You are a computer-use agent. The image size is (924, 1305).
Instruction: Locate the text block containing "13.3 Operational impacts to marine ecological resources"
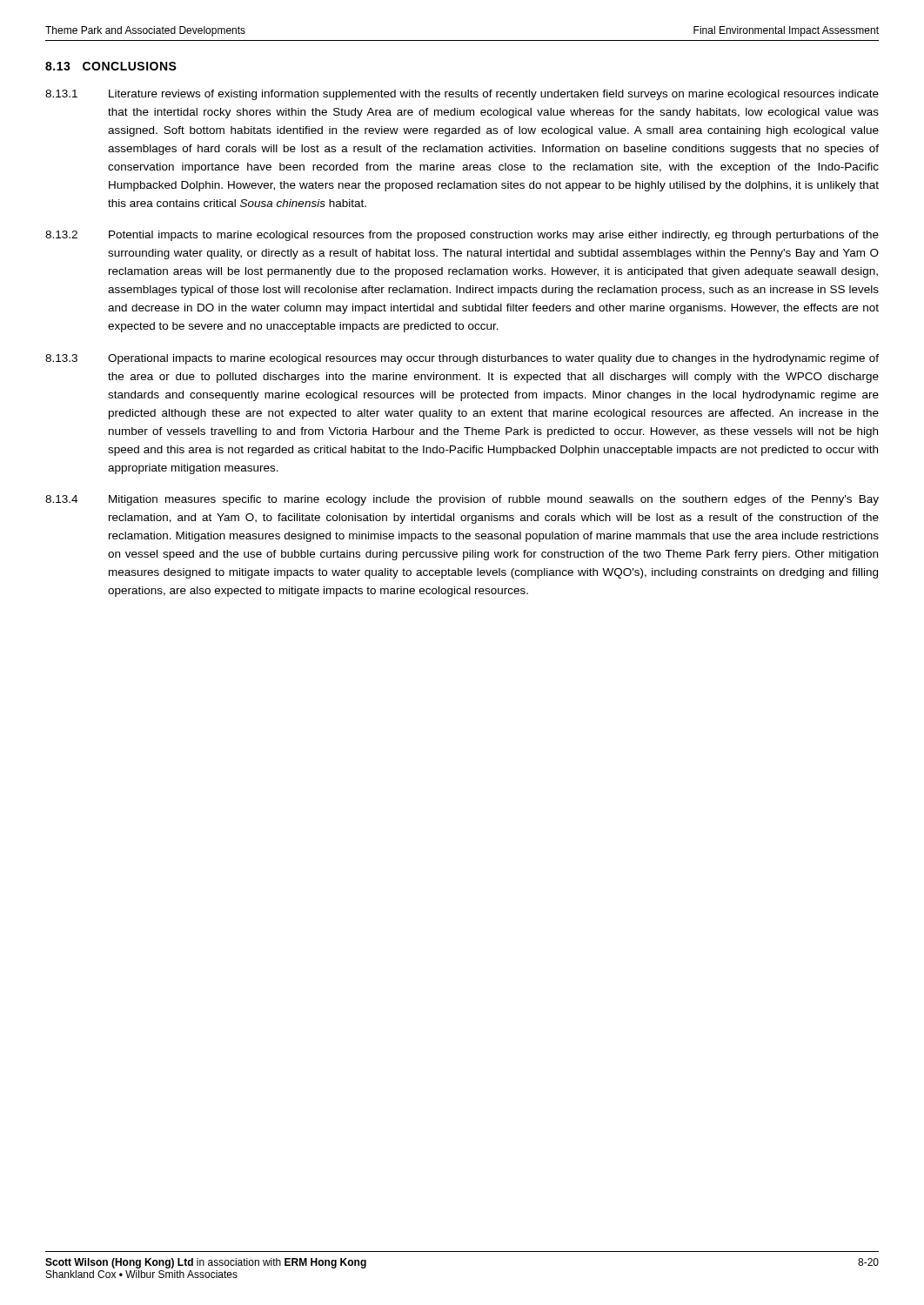click(x=462, y=413)
